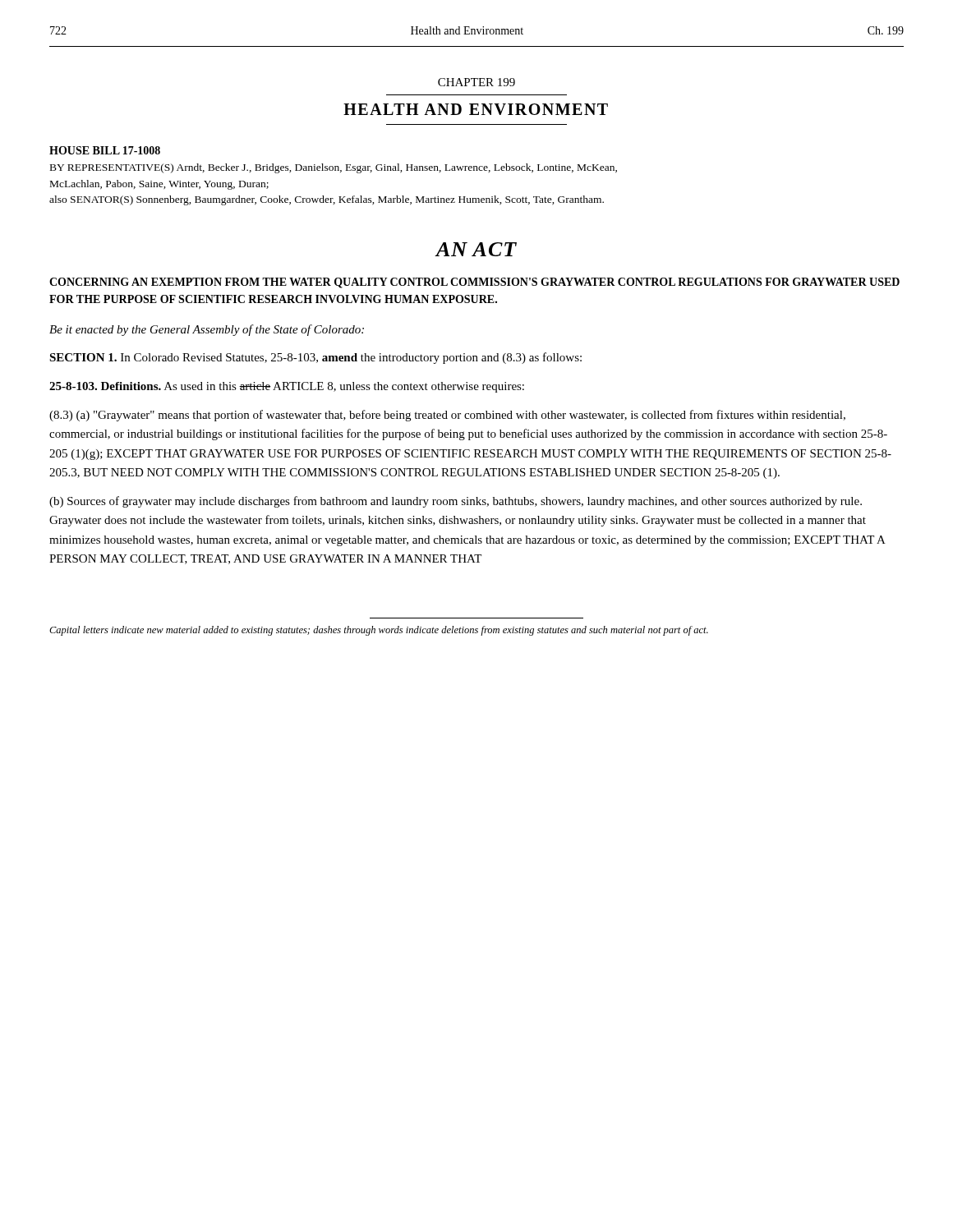This screenshot has height=1232, width=953.
Task: Locate the footnote with the text "Capital letters indicate new"
Action: (379, 630)
